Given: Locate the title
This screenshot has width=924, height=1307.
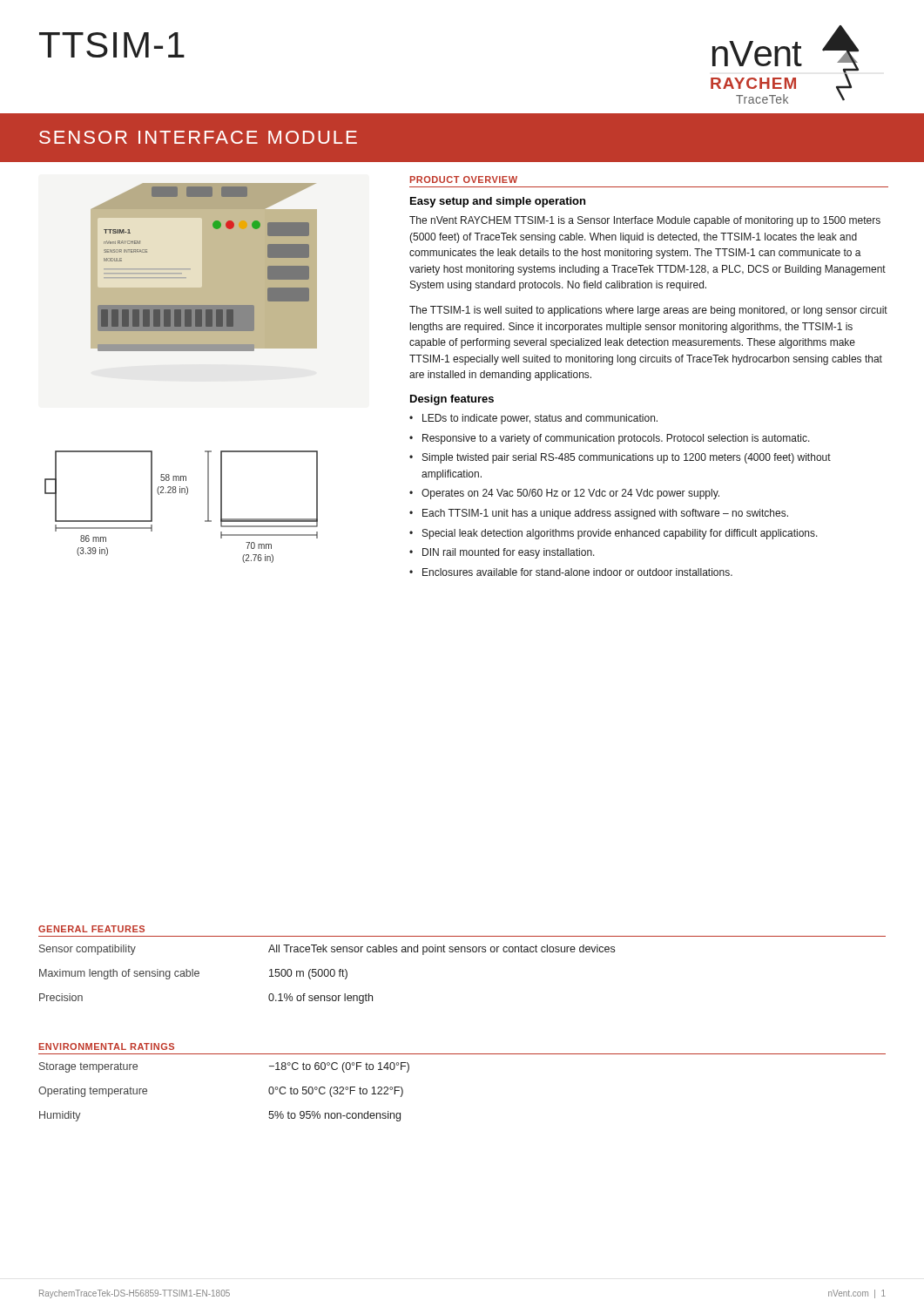Looking at the screenshot, I should point(112,45).
